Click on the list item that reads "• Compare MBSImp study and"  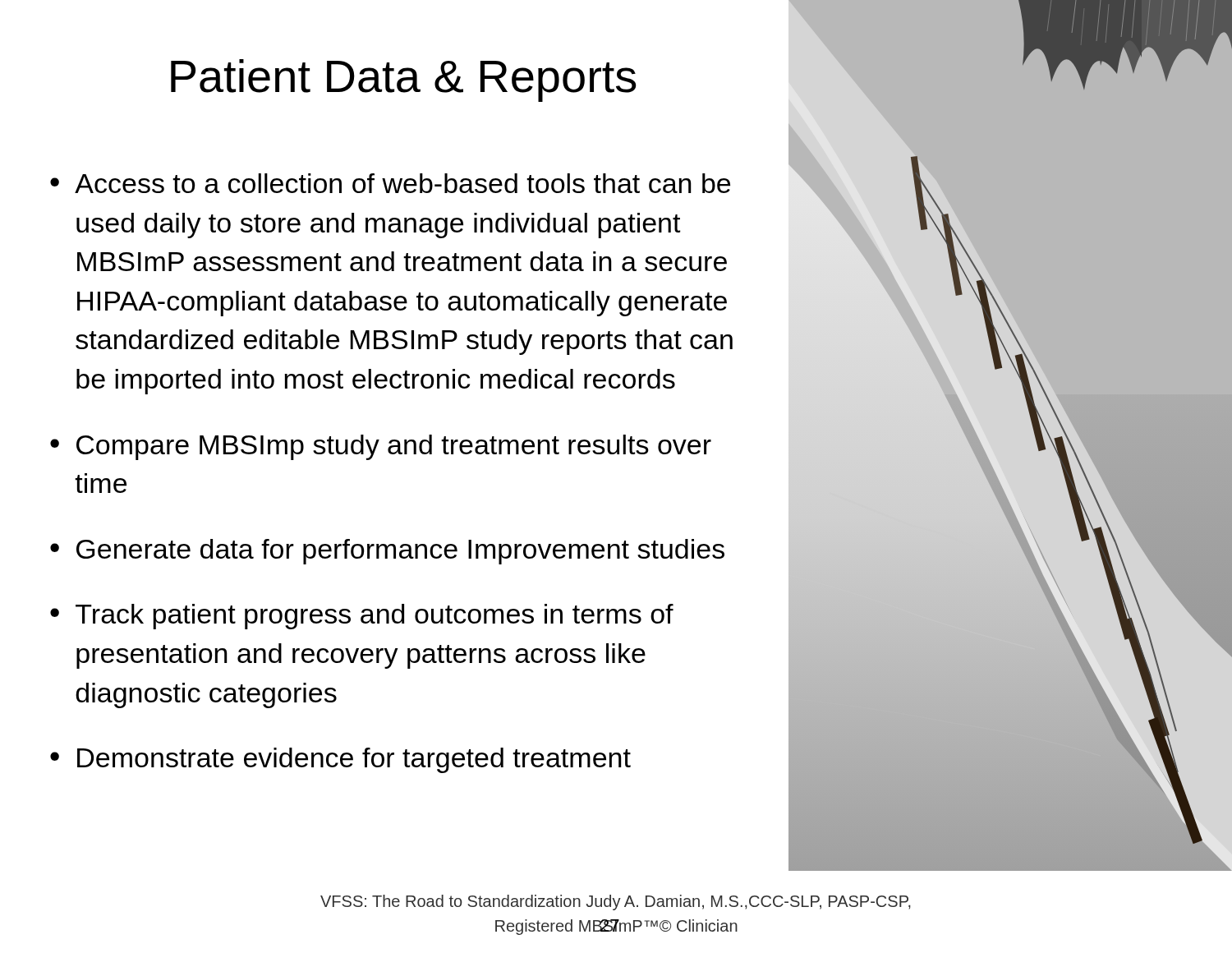pos(402,464)
